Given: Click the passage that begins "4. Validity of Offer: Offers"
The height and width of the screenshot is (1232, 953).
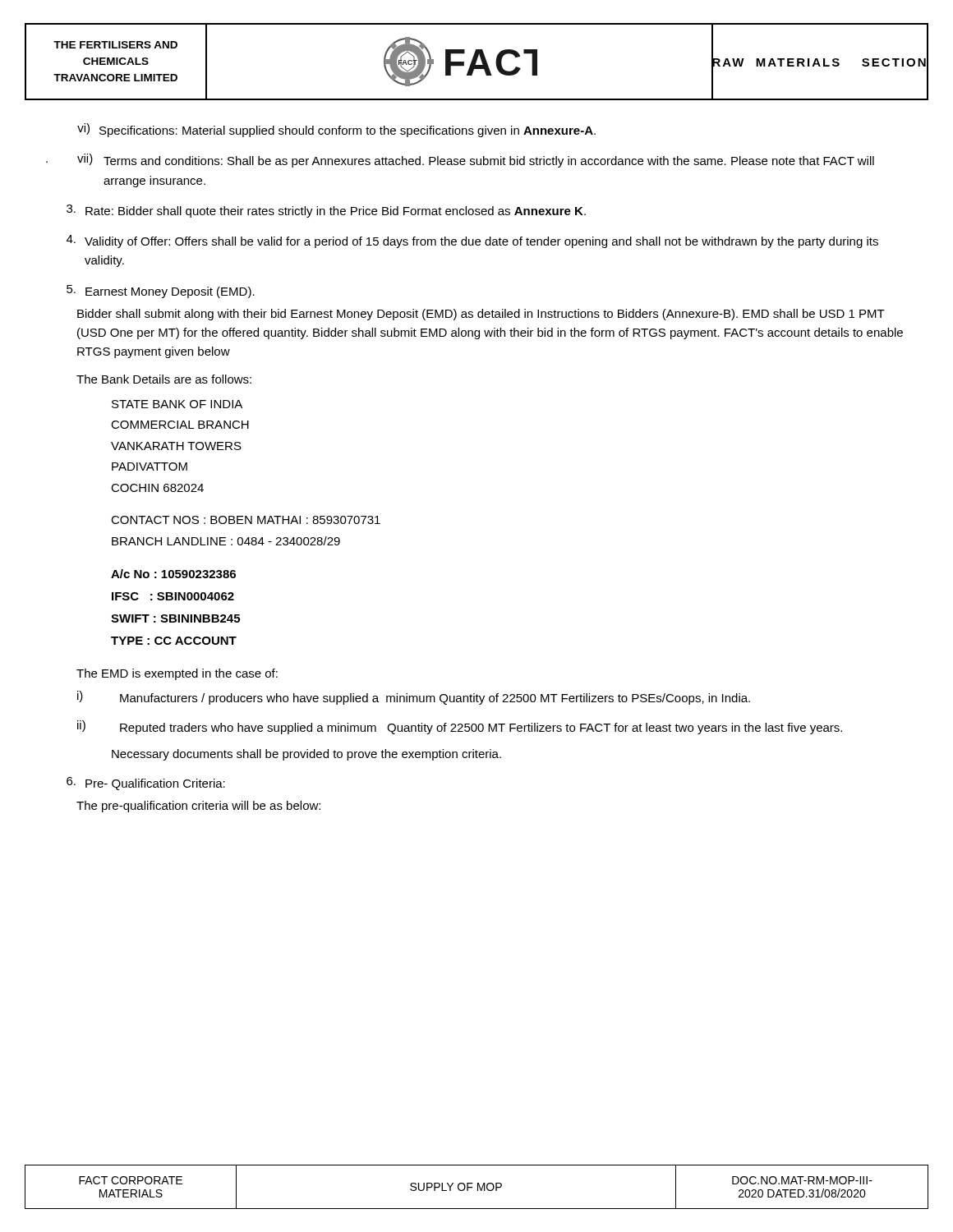Looking at the screenshot, I should click(x=476, y=251).
